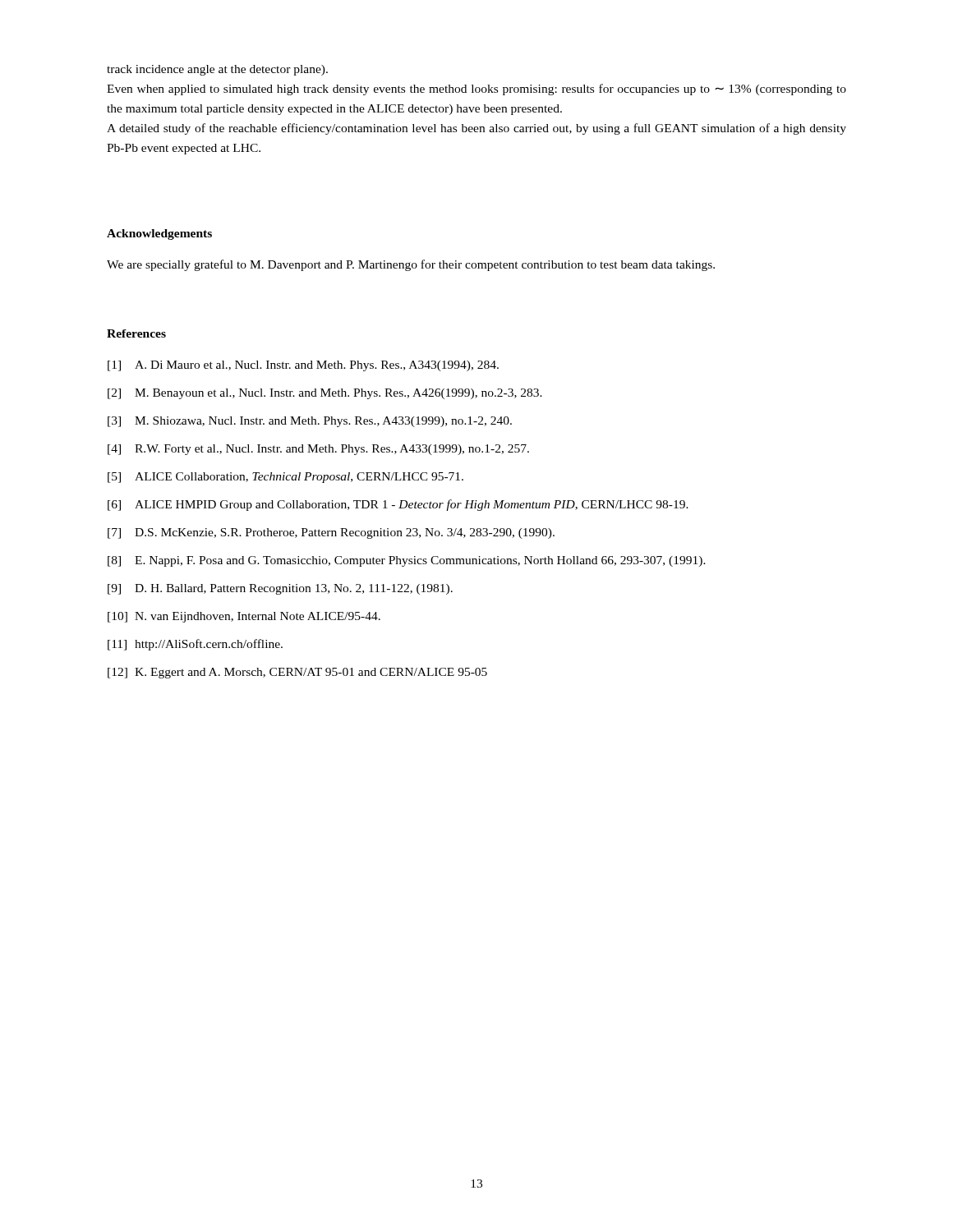Locate the text starting "[12] K. Eggert and"
The height and width of the screenshot is (1232, 953).
[x=476, y=672]
